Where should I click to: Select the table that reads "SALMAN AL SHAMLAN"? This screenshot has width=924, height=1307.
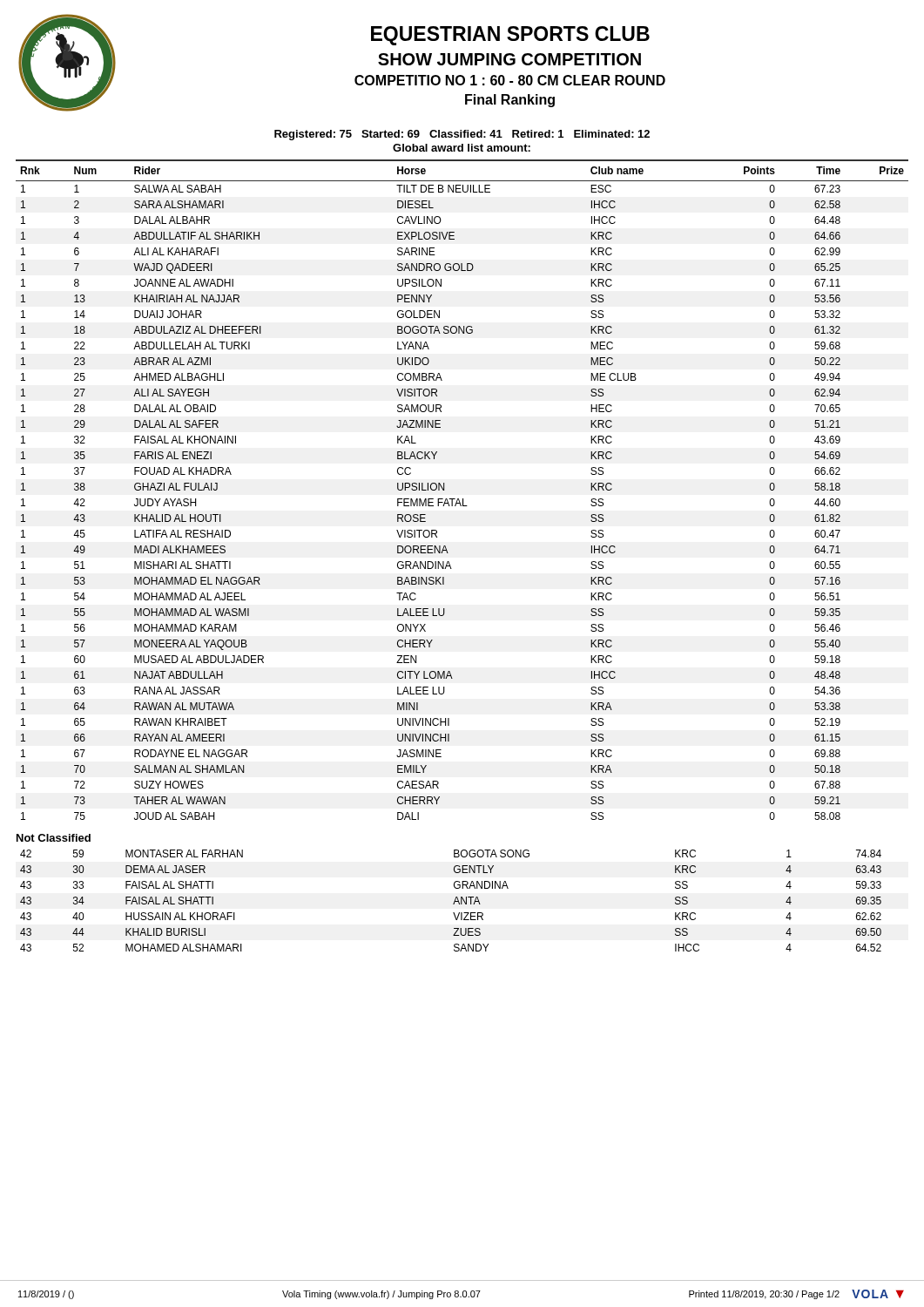point(462,492)
